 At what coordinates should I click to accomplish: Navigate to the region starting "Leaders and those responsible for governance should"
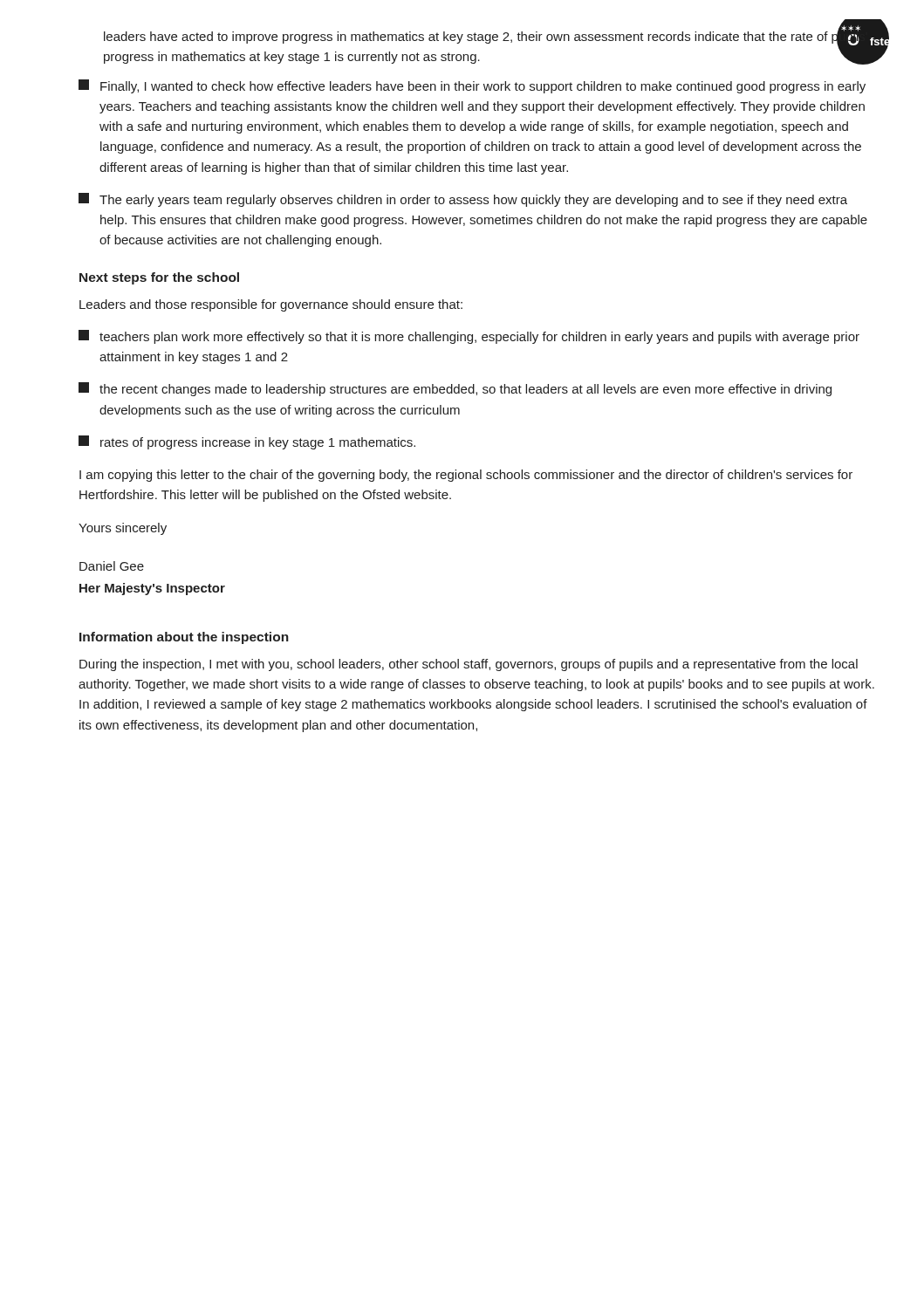(271, 304)
